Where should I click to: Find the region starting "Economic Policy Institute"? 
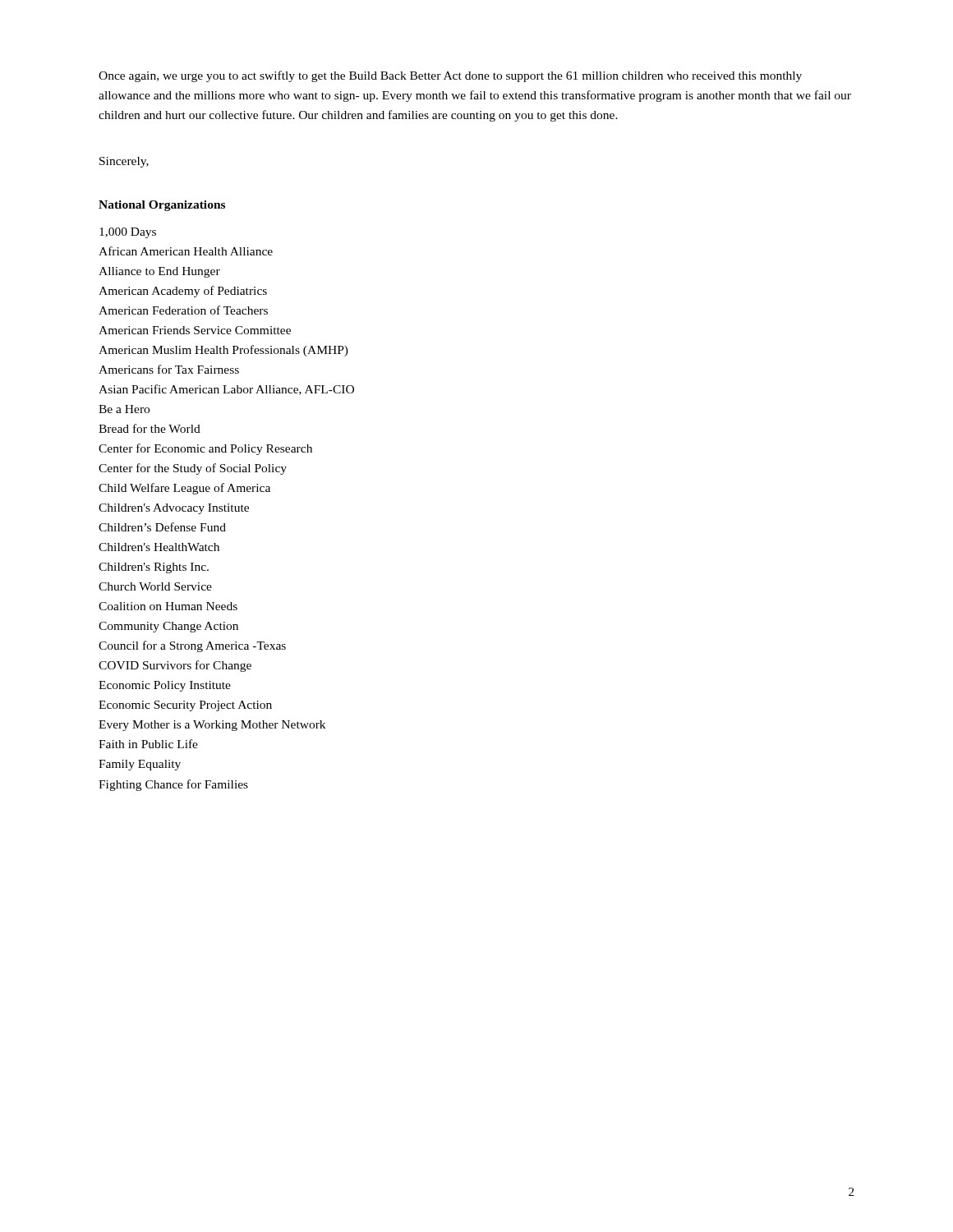[165, 685]
